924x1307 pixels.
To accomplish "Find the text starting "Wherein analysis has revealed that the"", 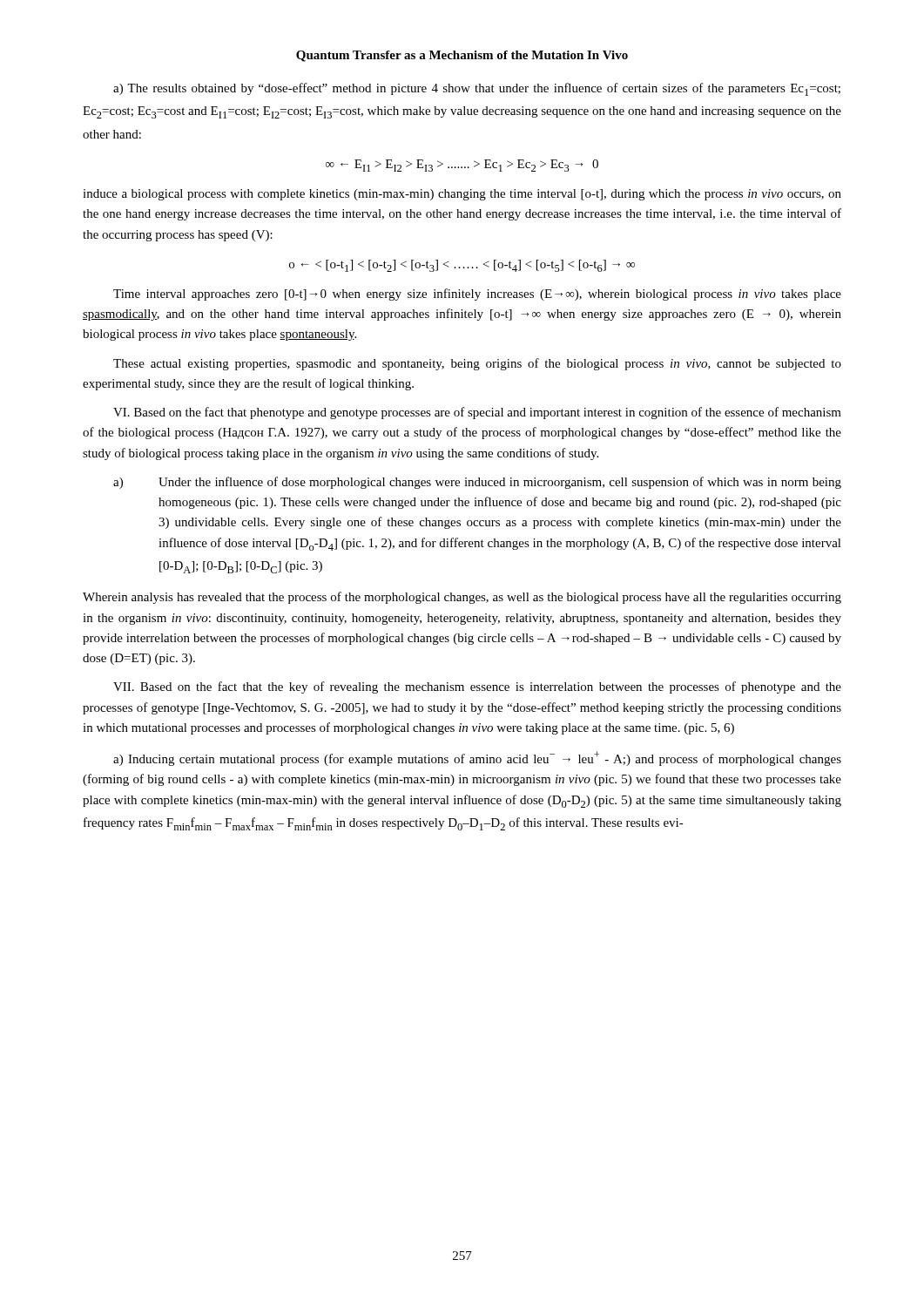I will [462, 628].
